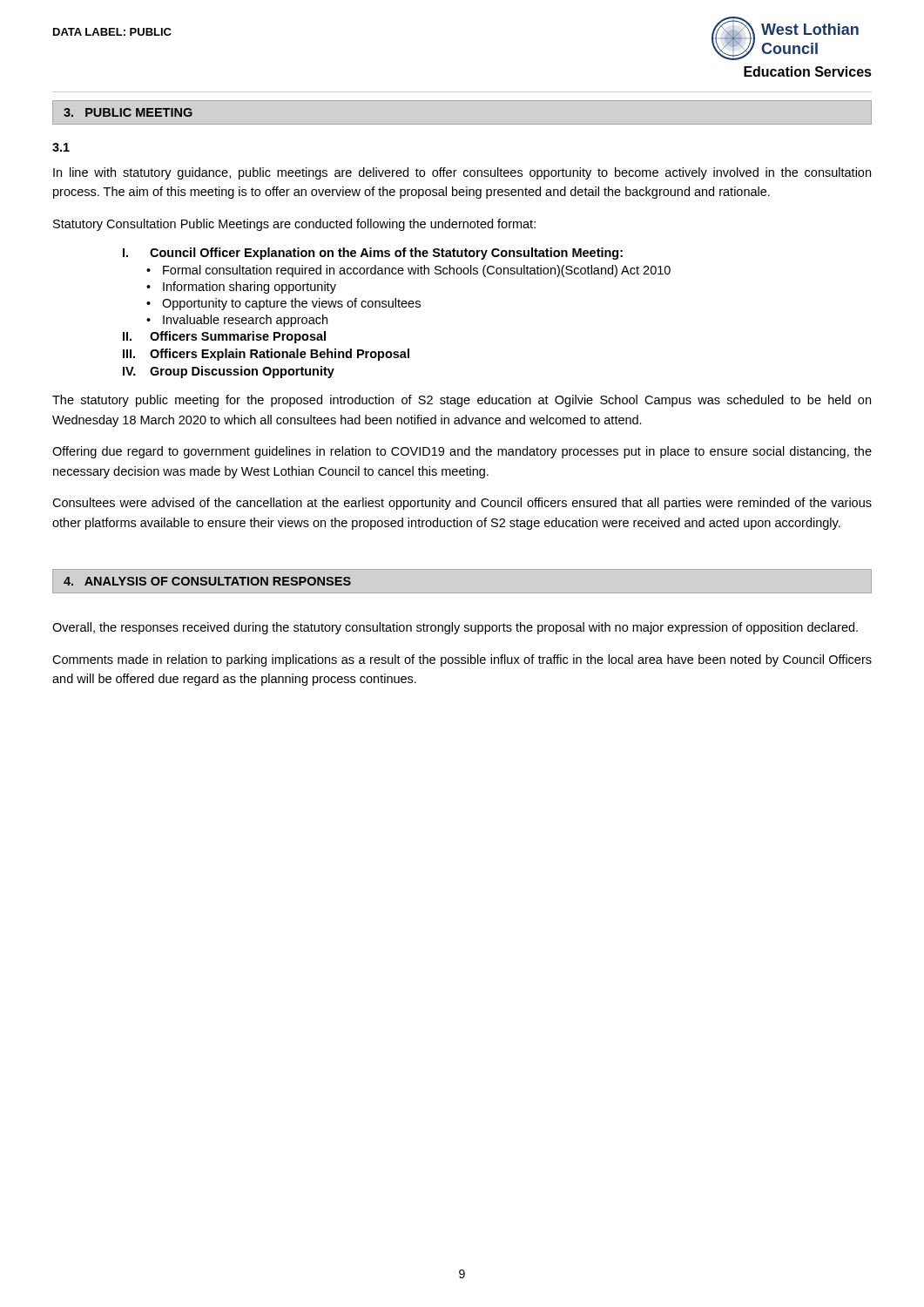Click on the element starting "4. ANALYSIS OF CONSULTATION RESPONSES"
This screenshot has height=1307, width=924.
(x=207, y=581)
